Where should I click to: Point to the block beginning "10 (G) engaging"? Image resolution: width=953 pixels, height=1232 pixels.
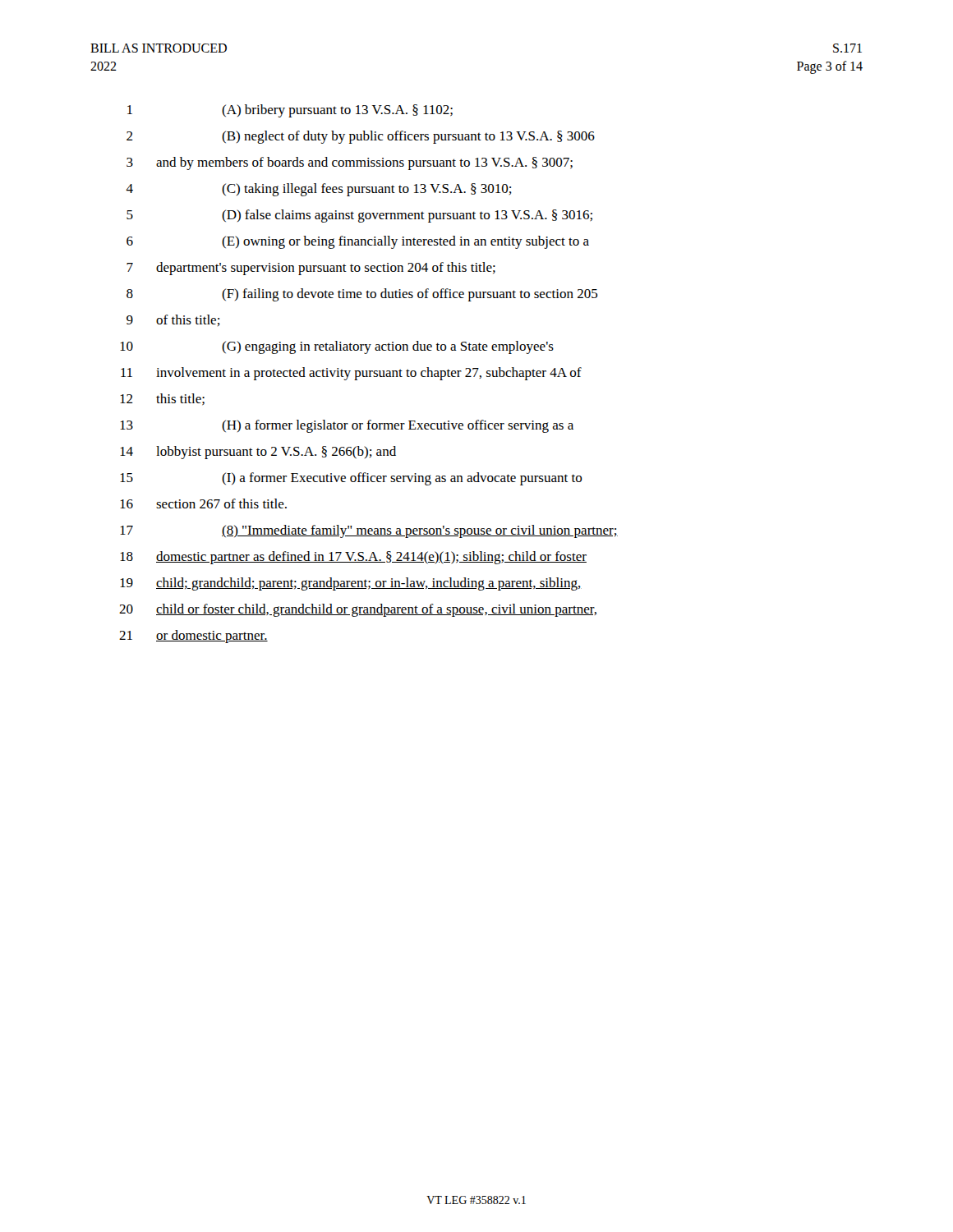(476, 346)
